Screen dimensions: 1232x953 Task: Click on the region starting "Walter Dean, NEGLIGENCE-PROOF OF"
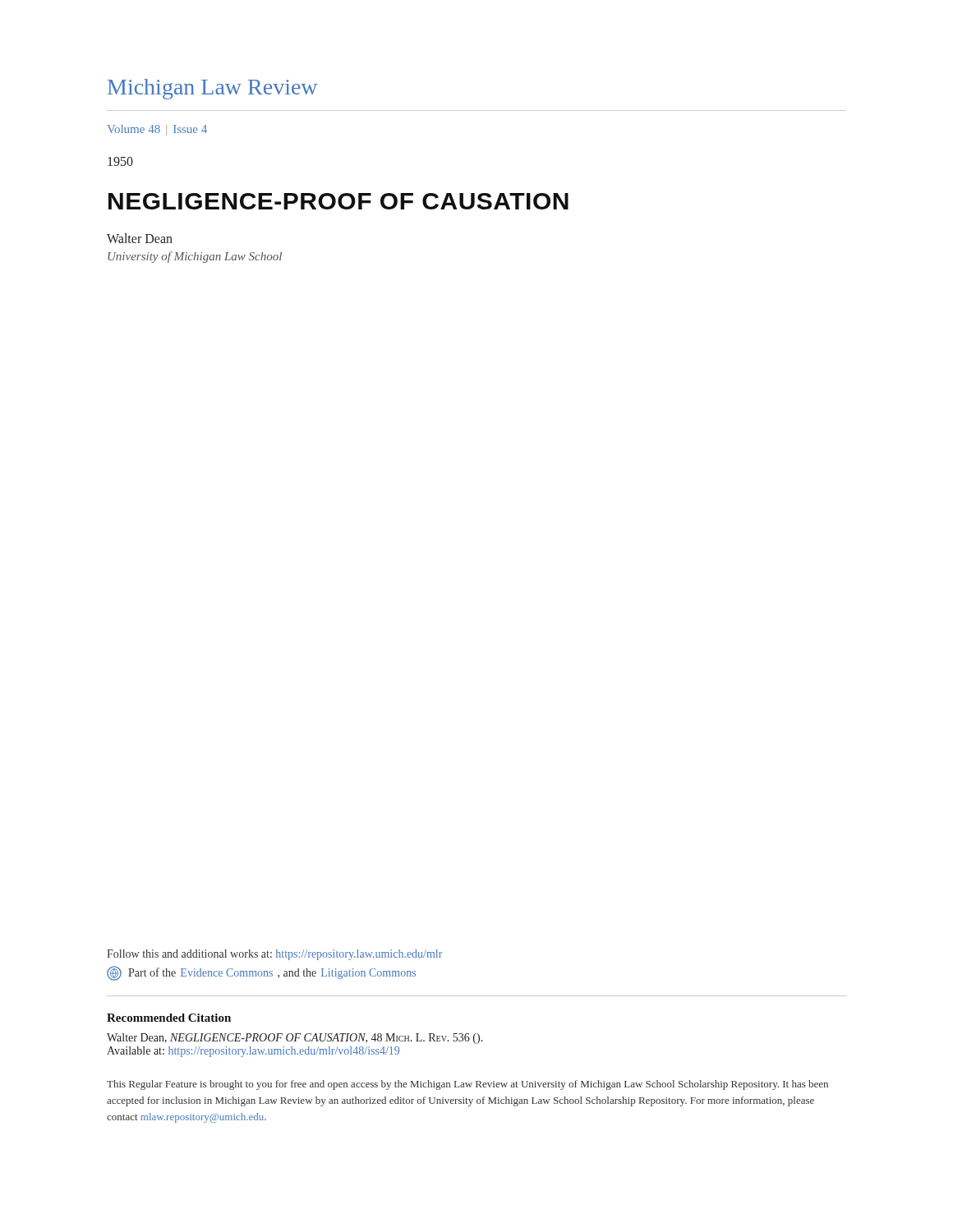tap(295, 1044)
